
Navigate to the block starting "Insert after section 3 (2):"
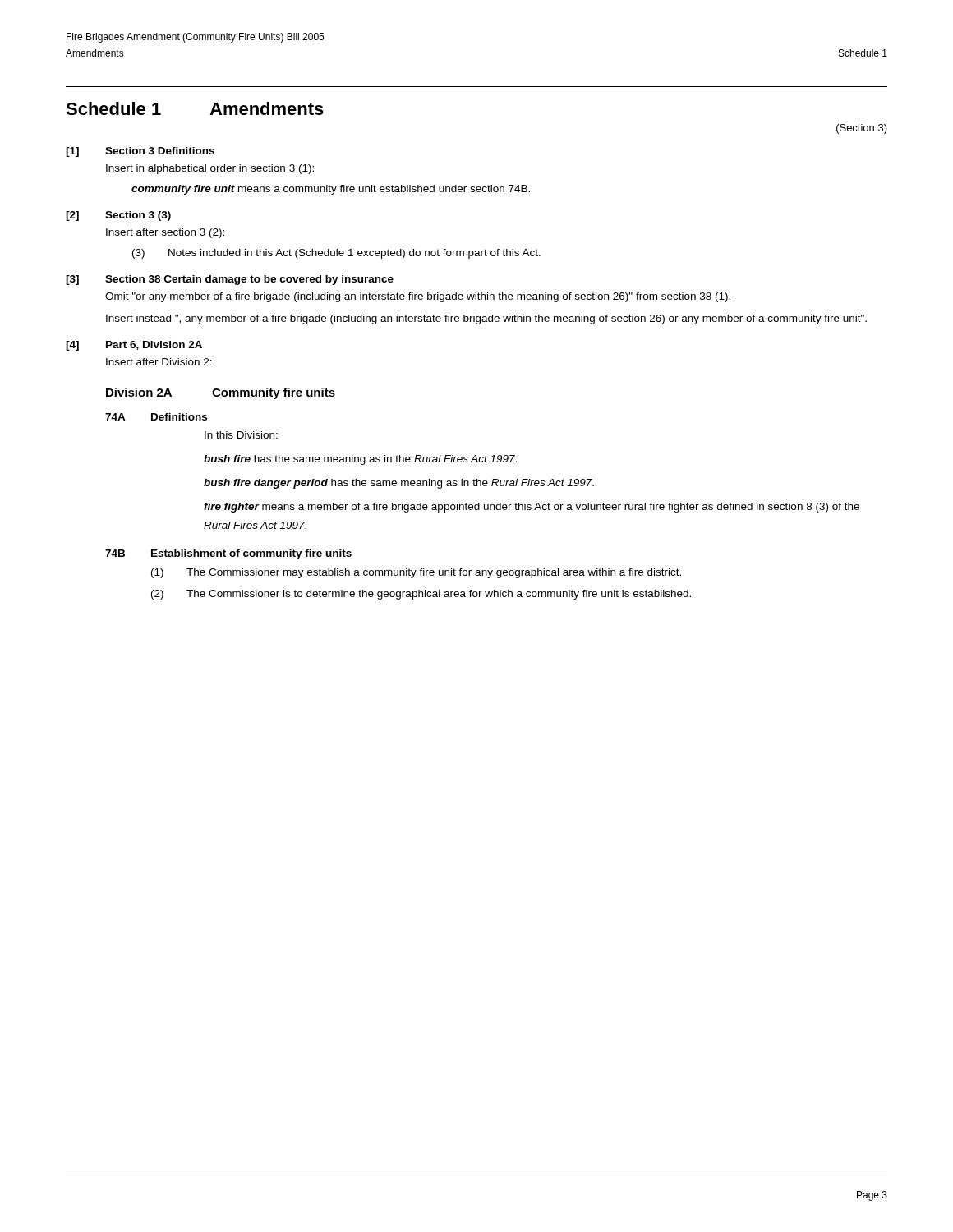[x=165, y=232]
